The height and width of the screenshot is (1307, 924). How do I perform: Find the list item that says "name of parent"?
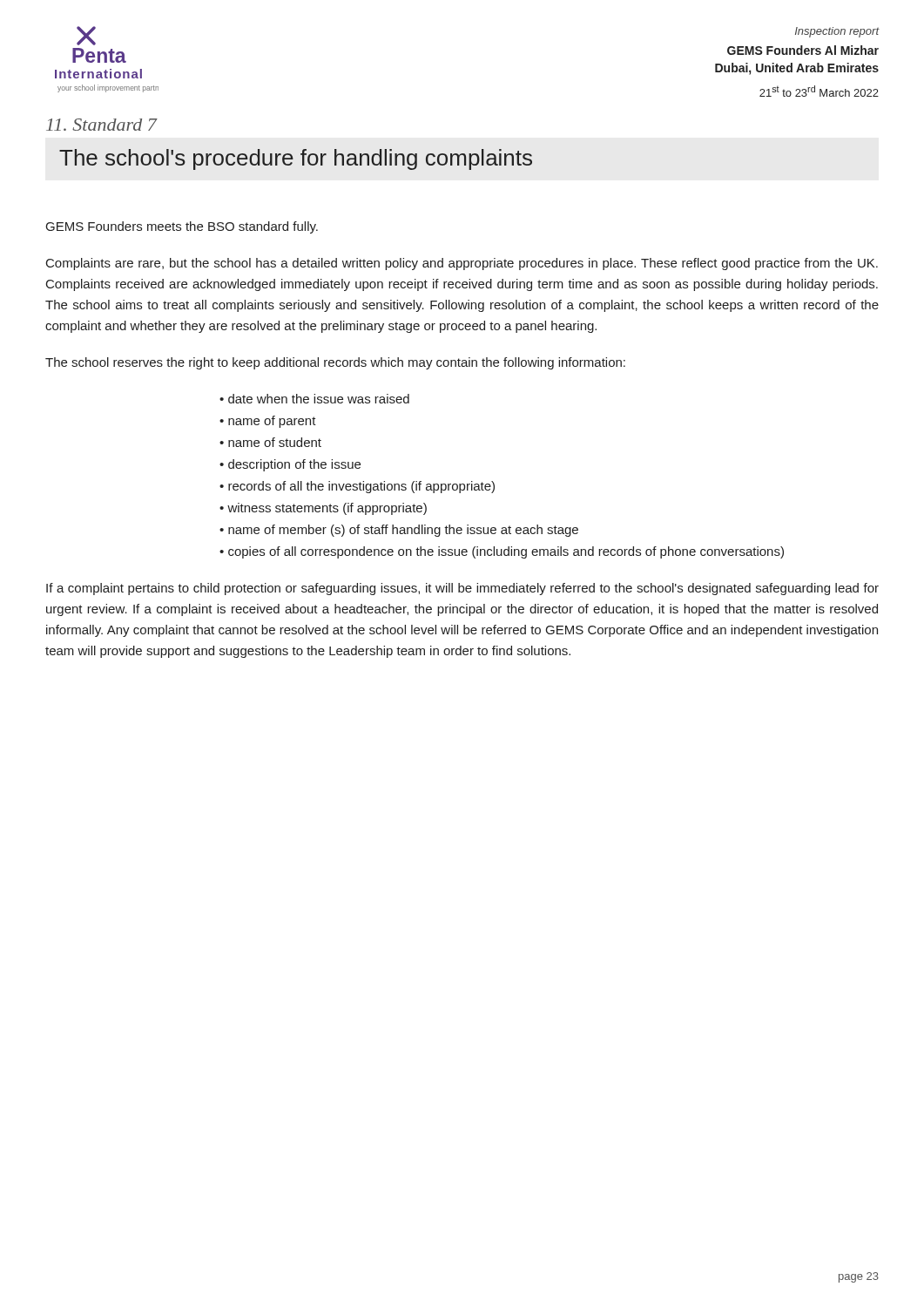click(272, 420)
